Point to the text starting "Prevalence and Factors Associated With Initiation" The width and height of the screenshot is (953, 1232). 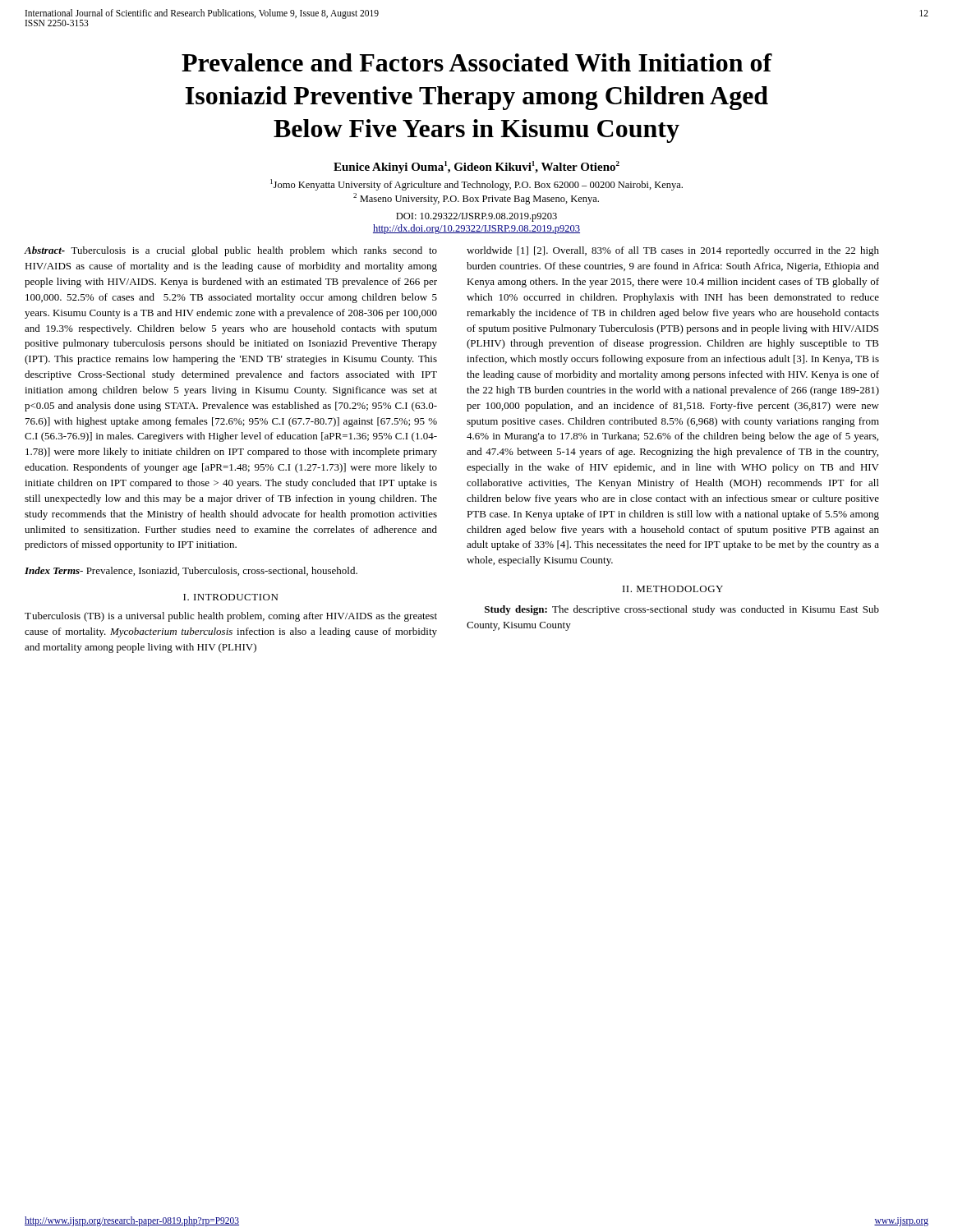tap(476, 95)
